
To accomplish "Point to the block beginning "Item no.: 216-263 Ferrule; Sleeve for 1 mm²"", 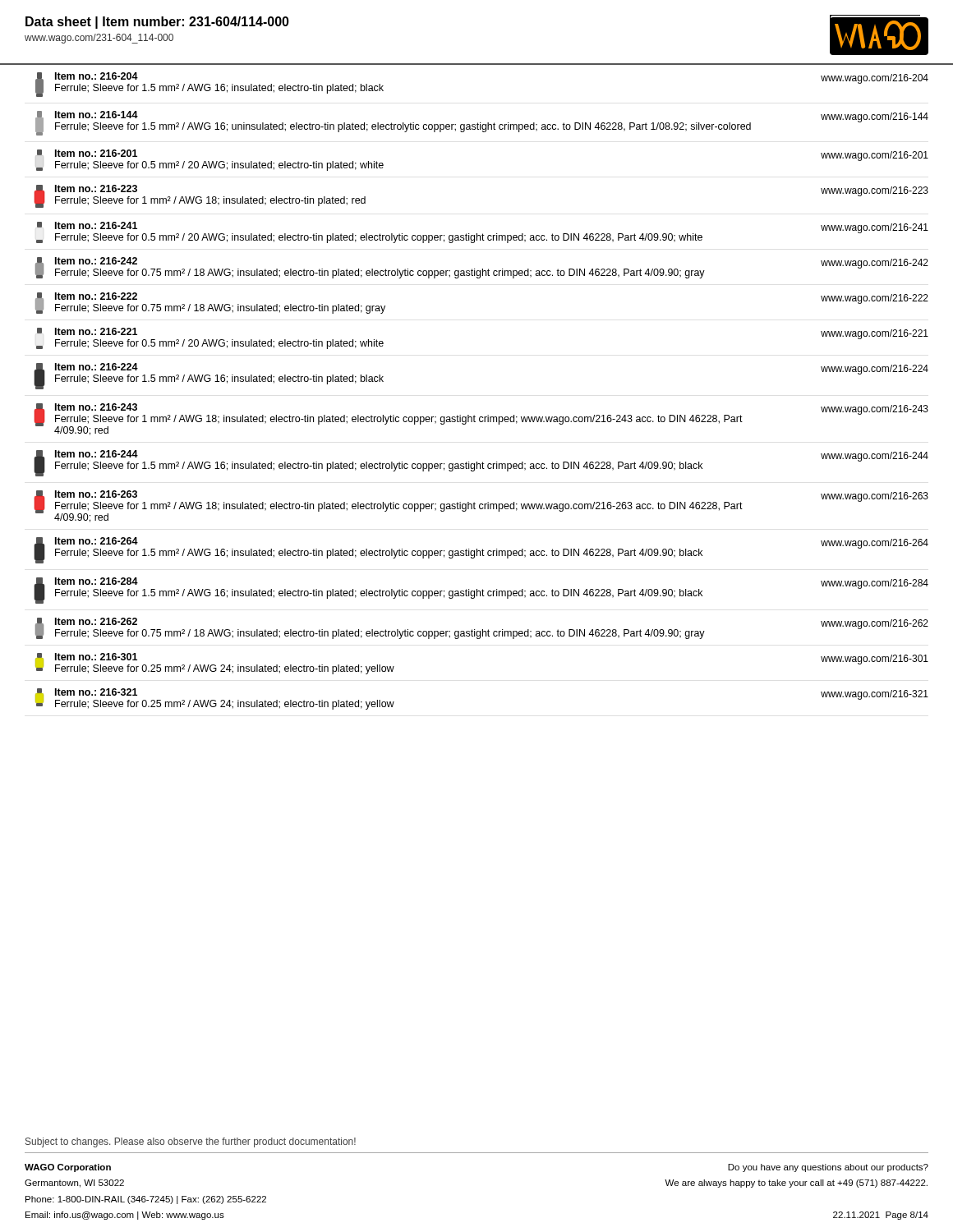I will (x=476, y=506).
